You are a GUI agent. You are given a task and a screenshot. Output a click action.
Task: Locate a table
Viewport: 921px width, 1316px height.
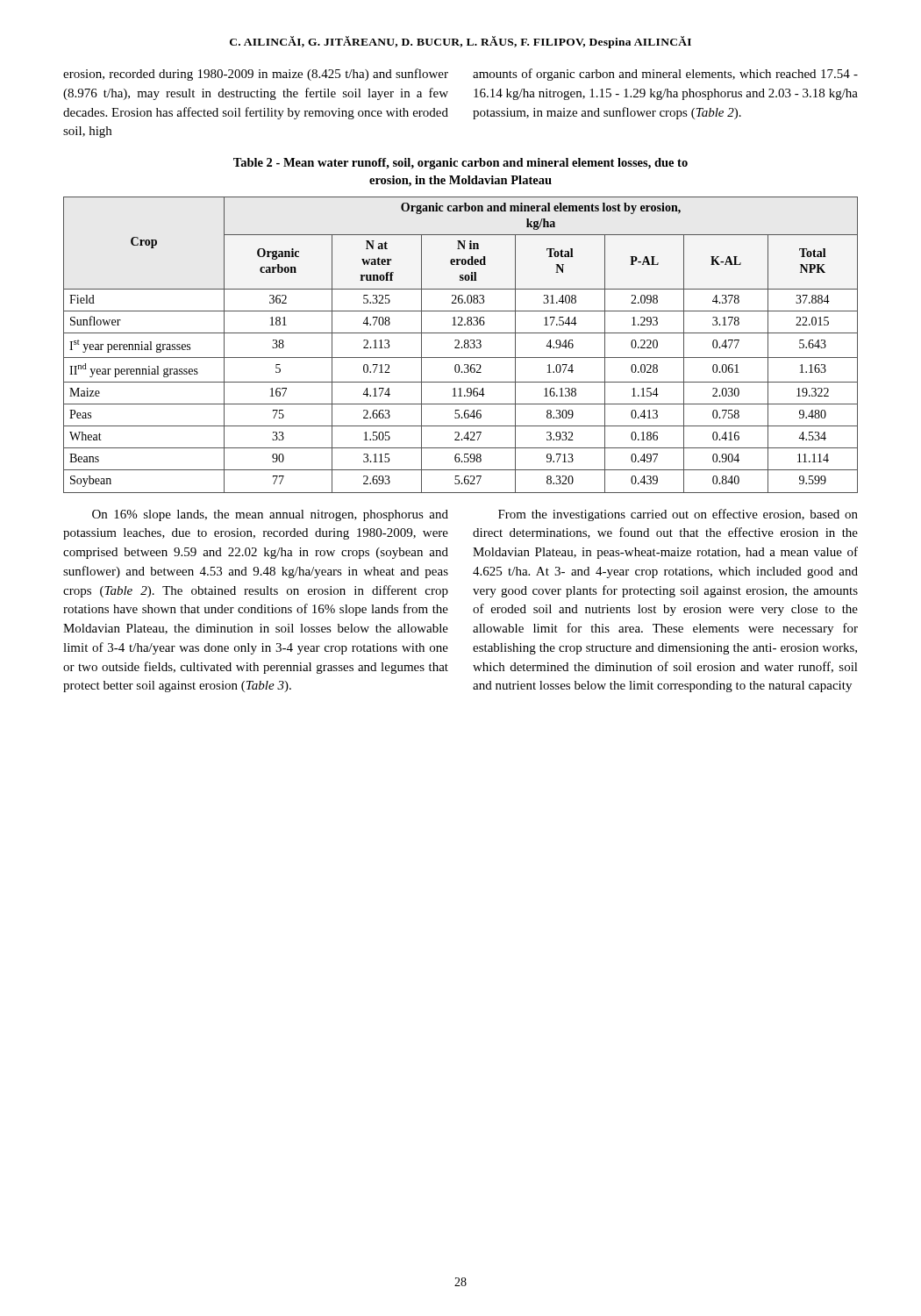tap(460, 344)
